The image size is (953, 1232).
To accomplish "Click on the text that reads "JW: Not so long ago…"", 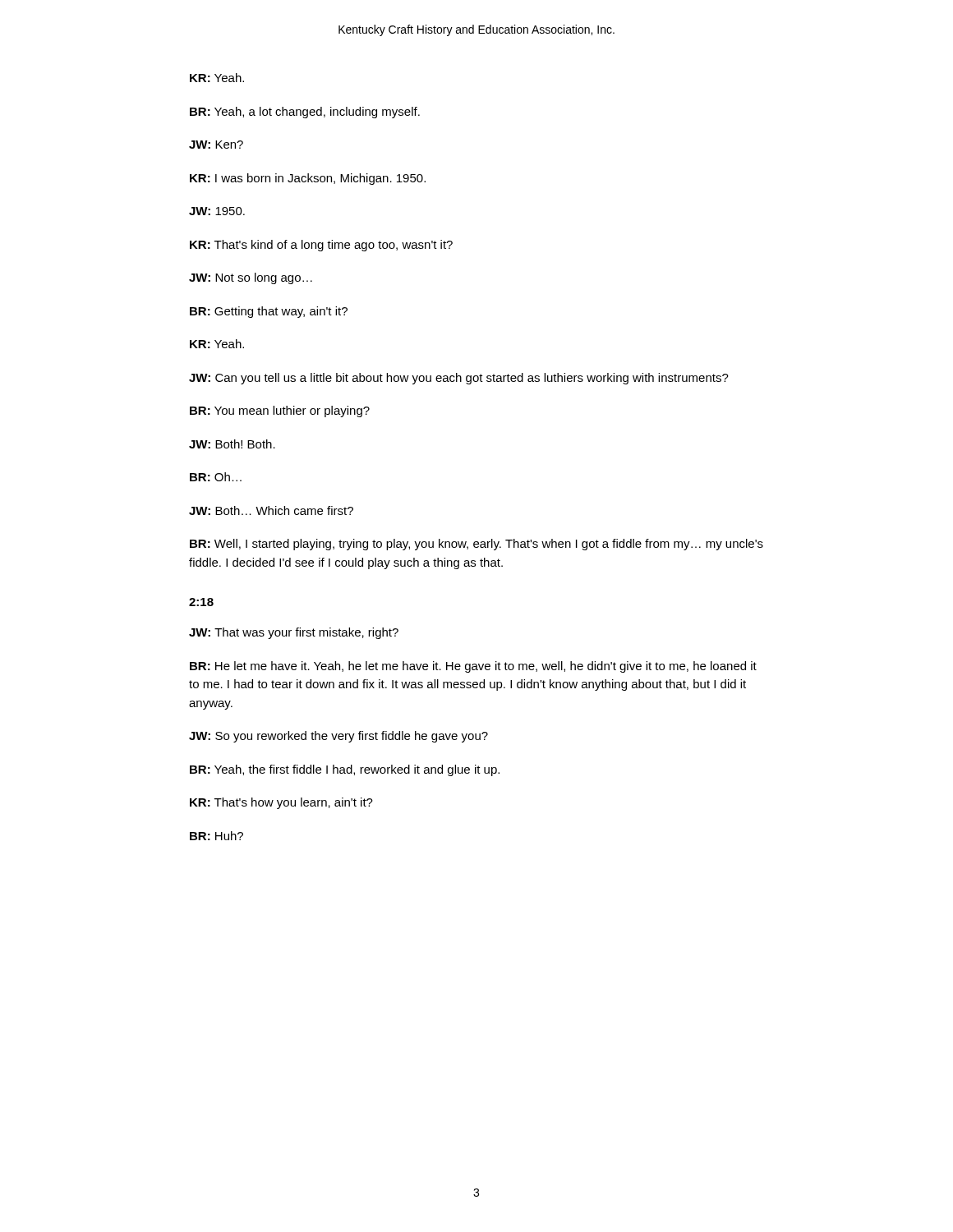I will point(251,277).
